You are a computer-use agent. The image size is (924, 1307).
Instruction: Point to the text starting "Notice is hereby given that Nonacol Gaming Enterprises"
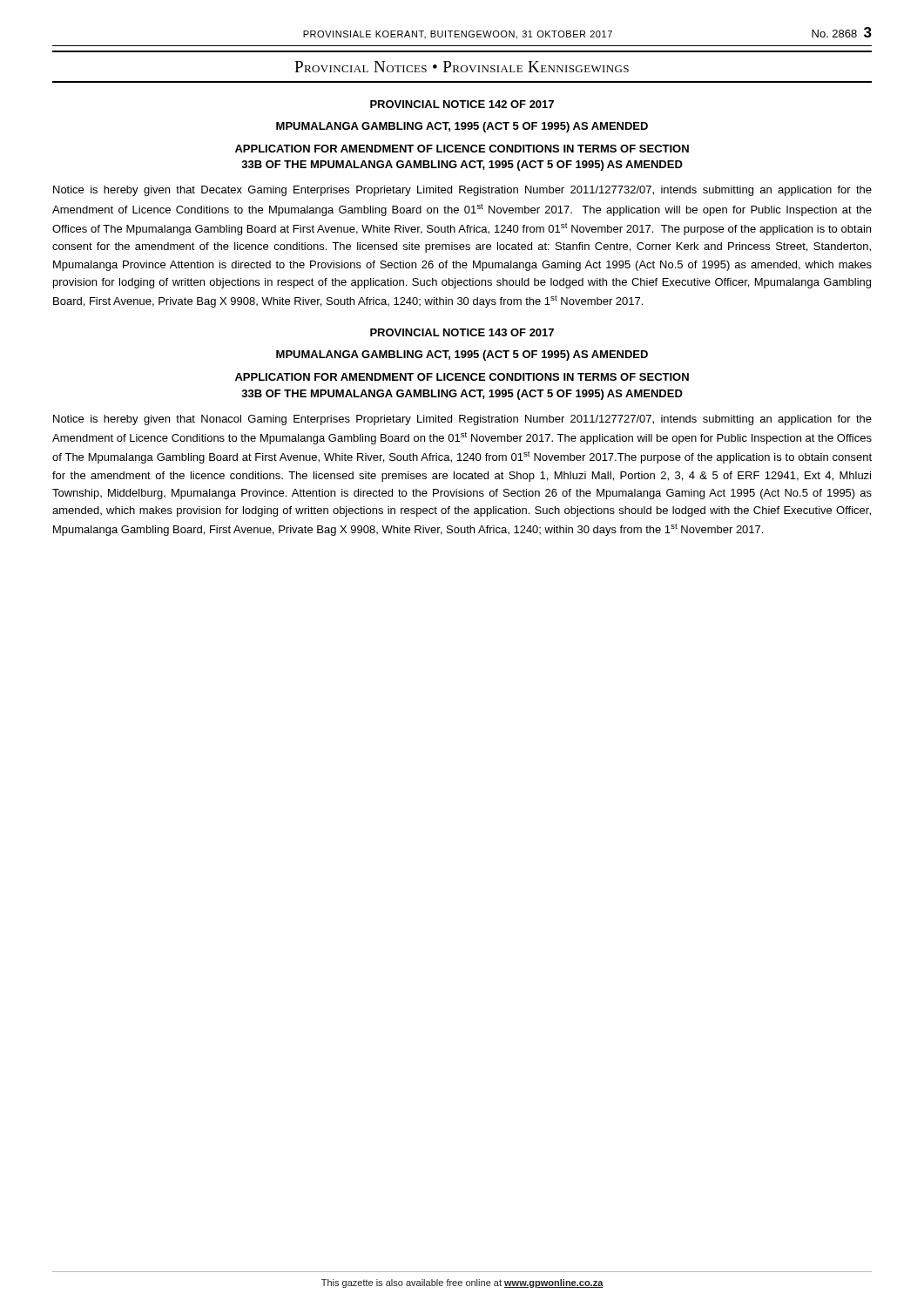(462, 474)
